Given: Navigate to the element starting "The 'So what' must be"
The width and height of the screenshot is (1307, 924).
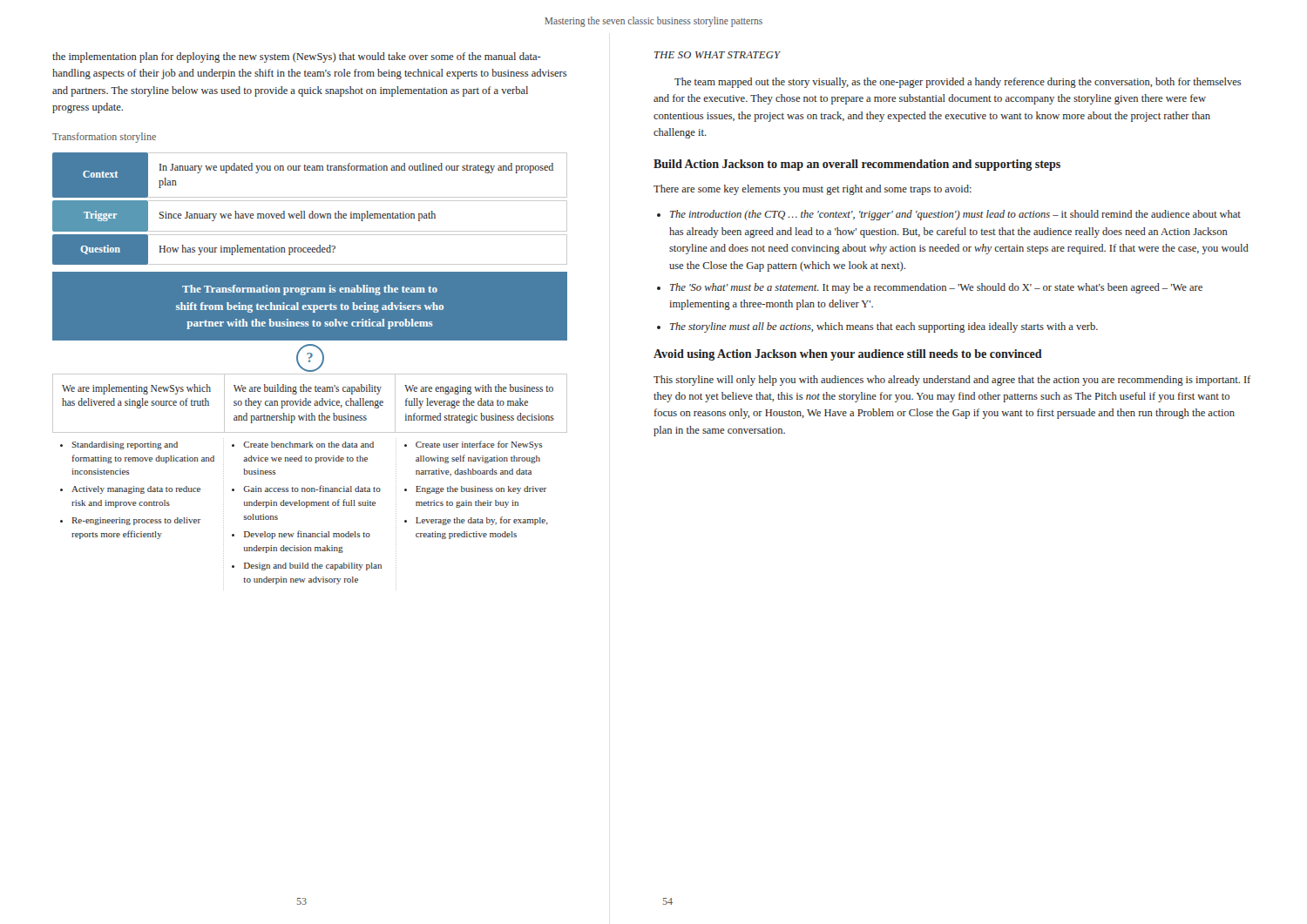Looking at the screenshot, I should [936, 296].
